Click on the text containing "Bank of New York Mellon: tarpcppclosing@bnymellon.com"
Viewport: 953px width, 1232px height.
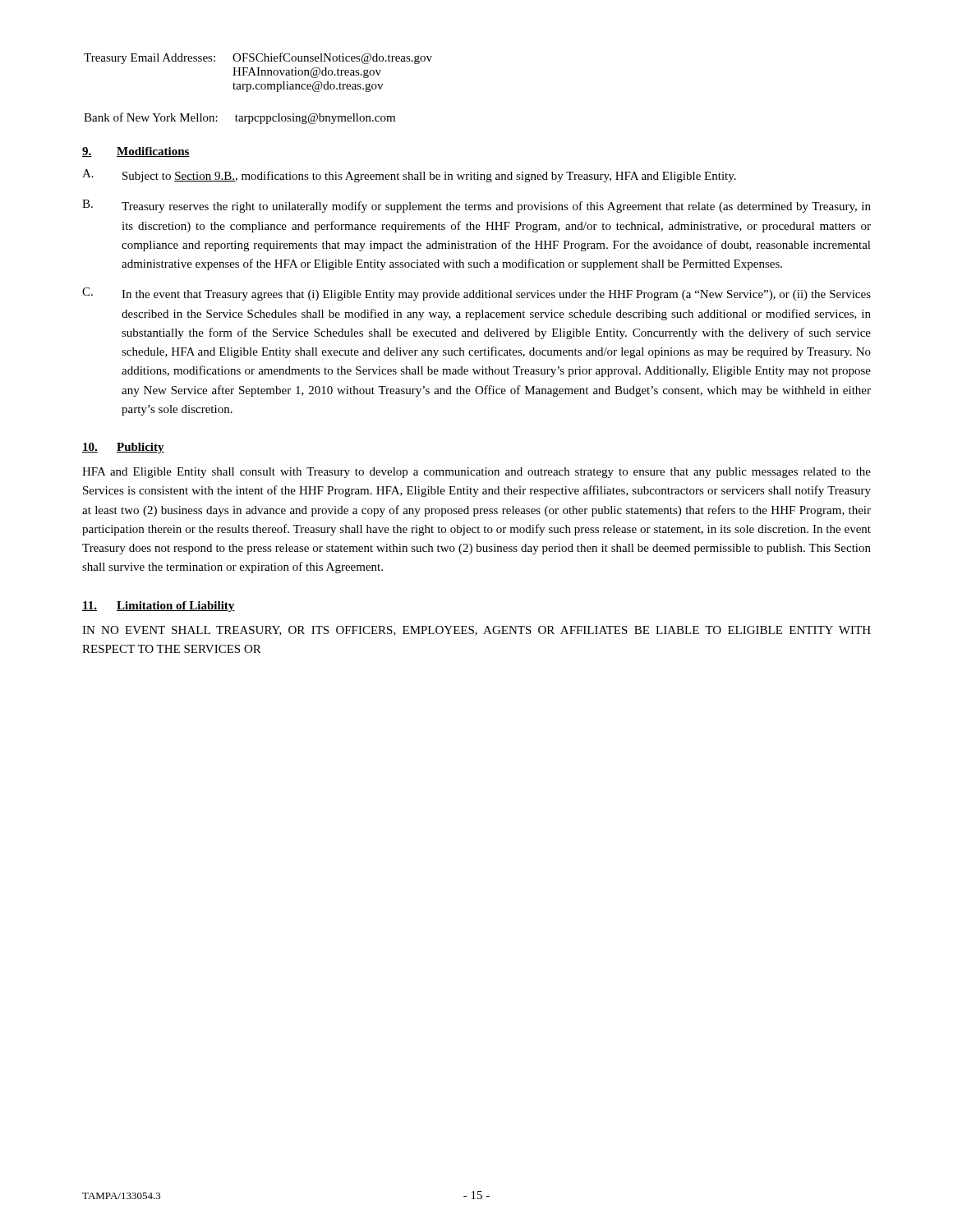pos(240,118)
